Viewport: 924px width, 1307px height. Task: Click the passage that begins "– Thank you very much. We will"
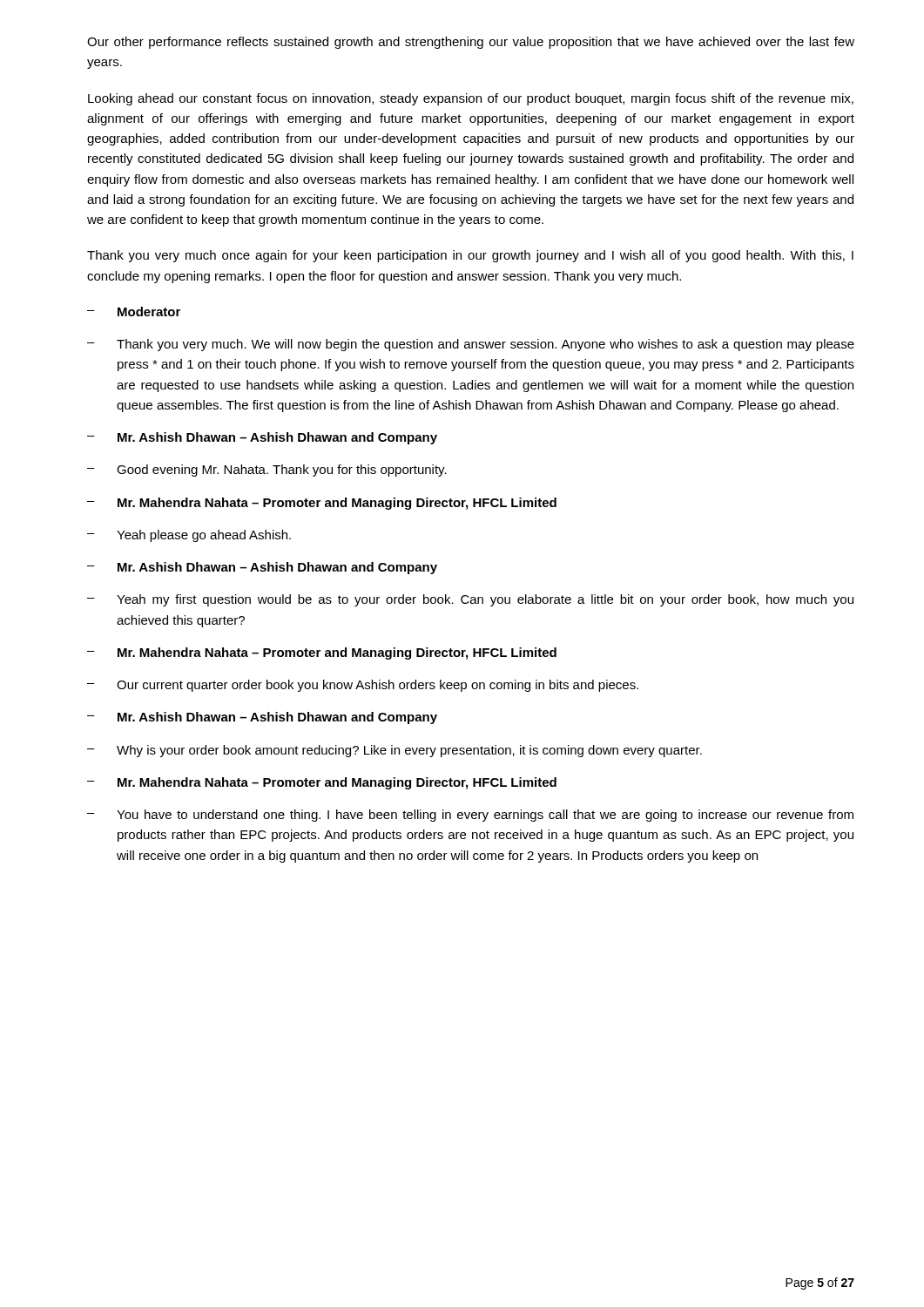tap(471, 374)
